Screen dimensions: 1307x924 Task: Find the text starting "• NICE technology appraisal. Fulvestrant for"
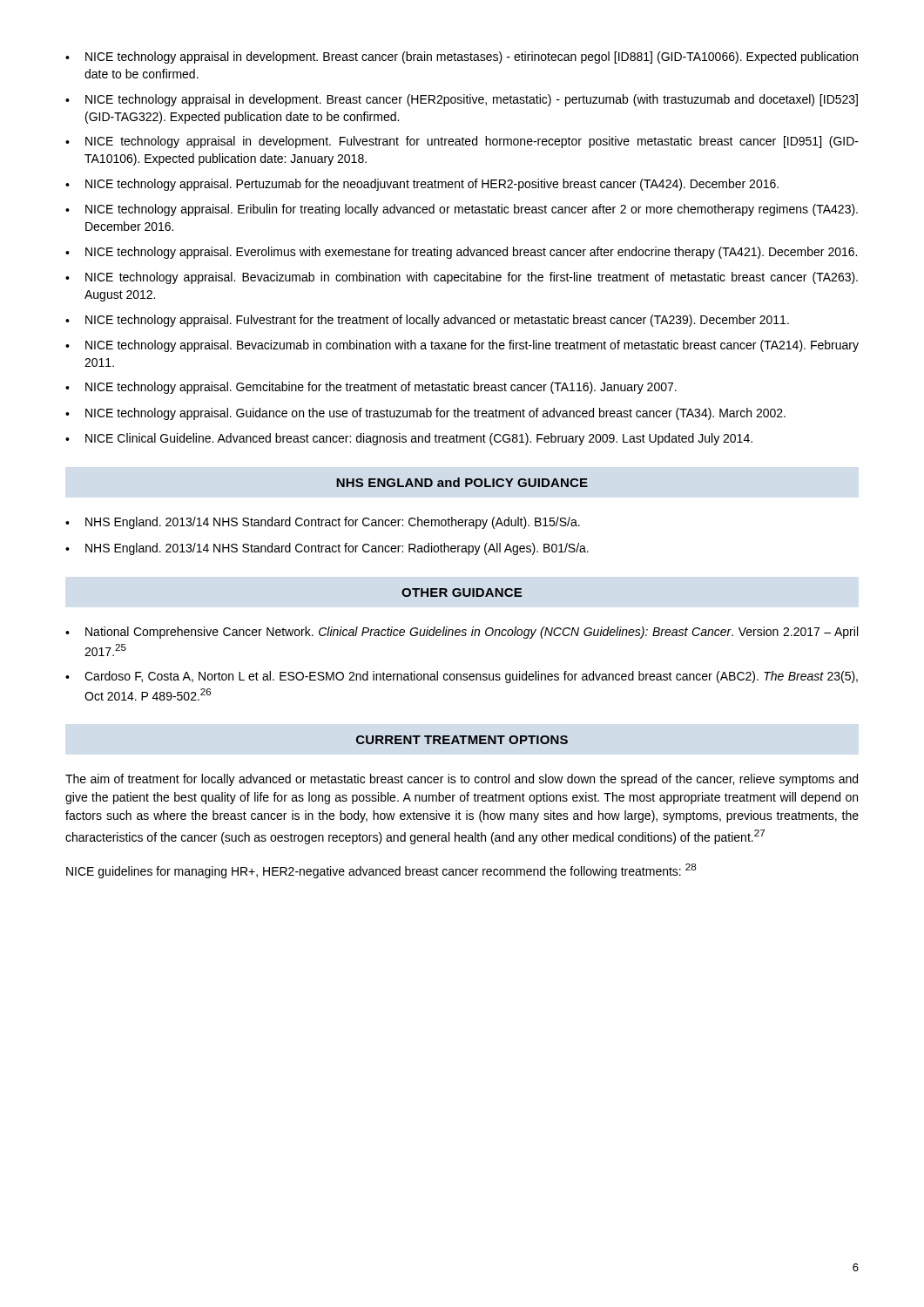(x=462, y=320)
